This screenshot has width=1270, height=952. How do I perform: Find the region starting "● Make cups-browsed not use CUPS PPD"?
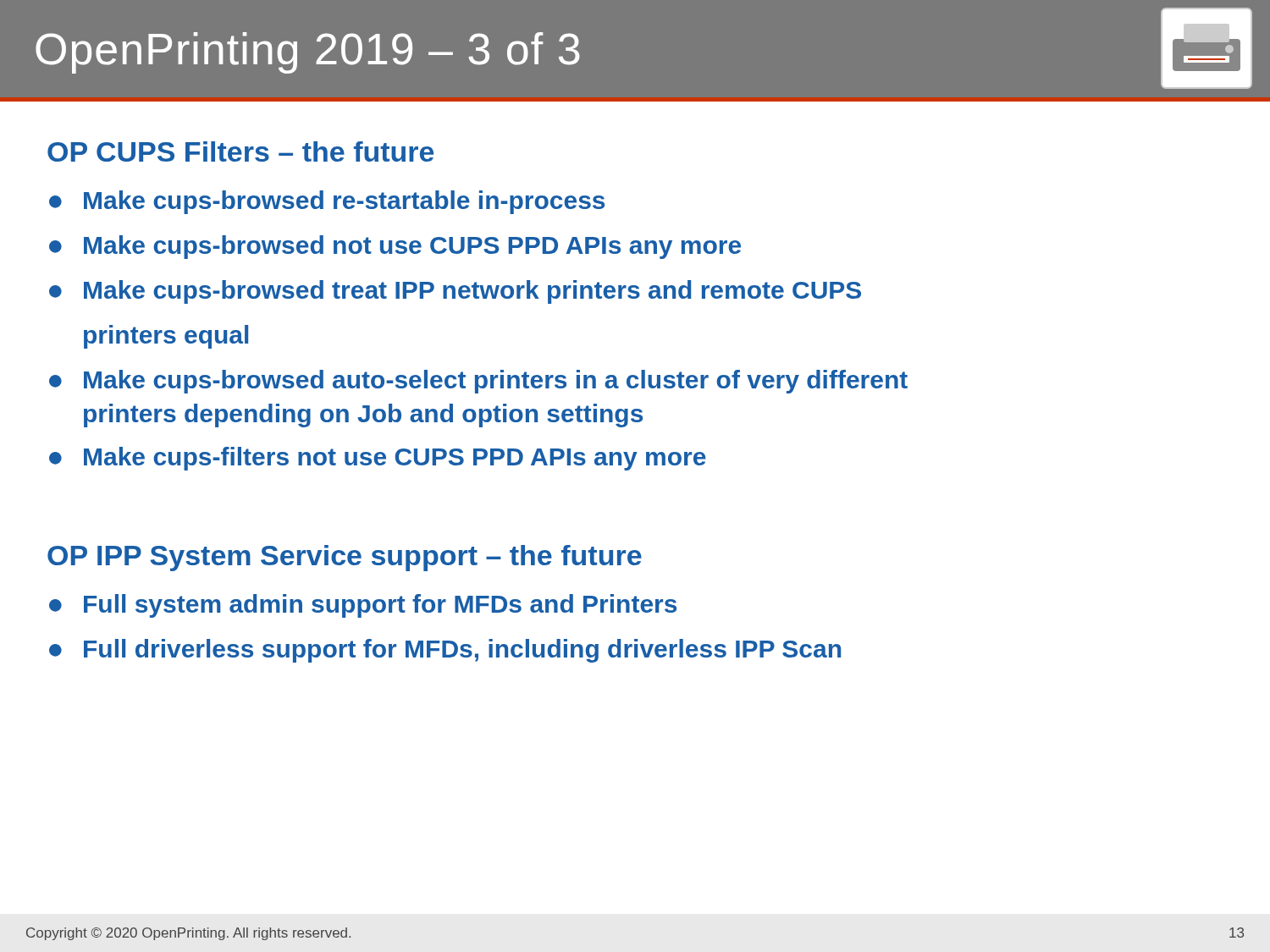click(394, 247)
